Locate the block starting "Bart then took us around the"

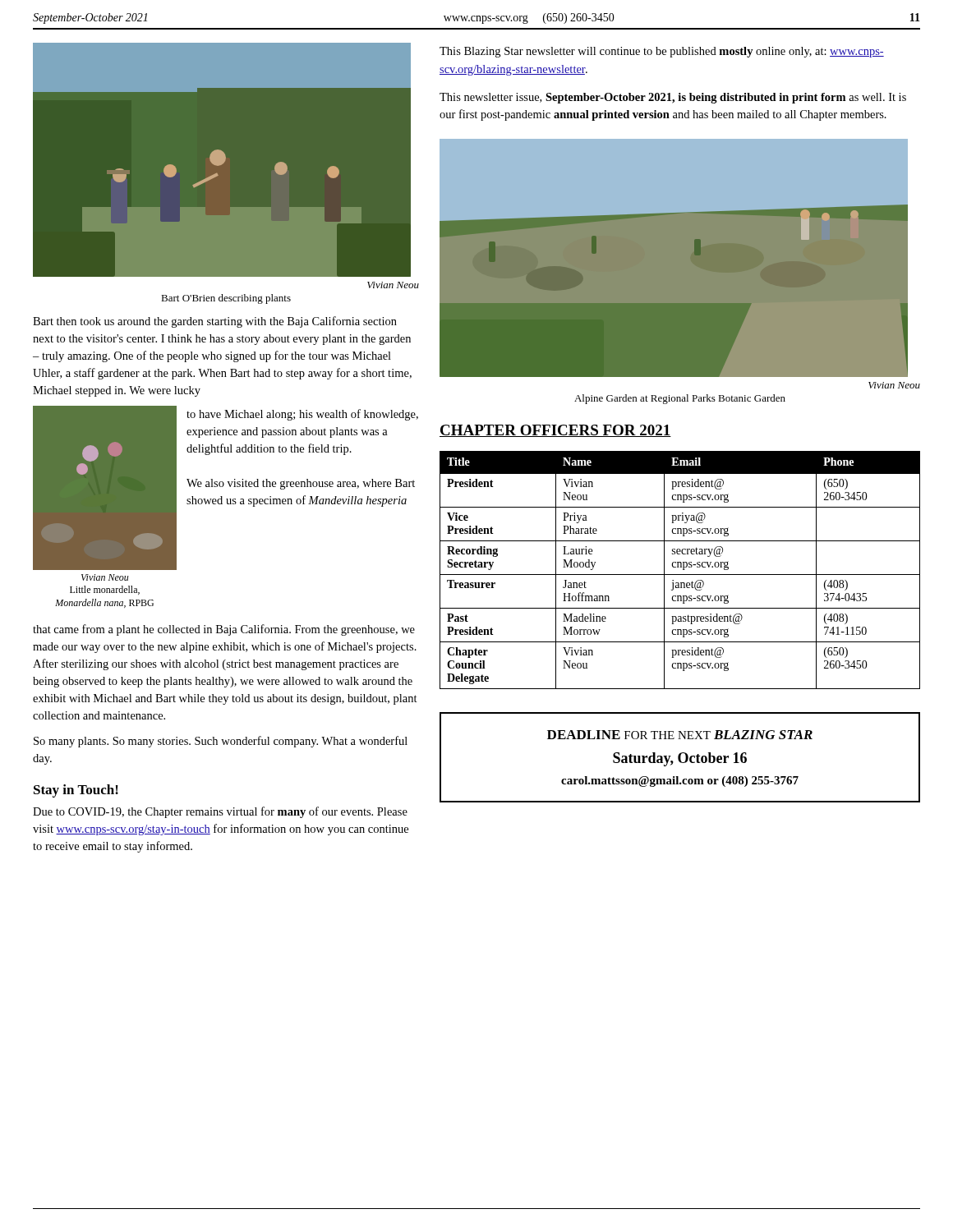(222, 356)
